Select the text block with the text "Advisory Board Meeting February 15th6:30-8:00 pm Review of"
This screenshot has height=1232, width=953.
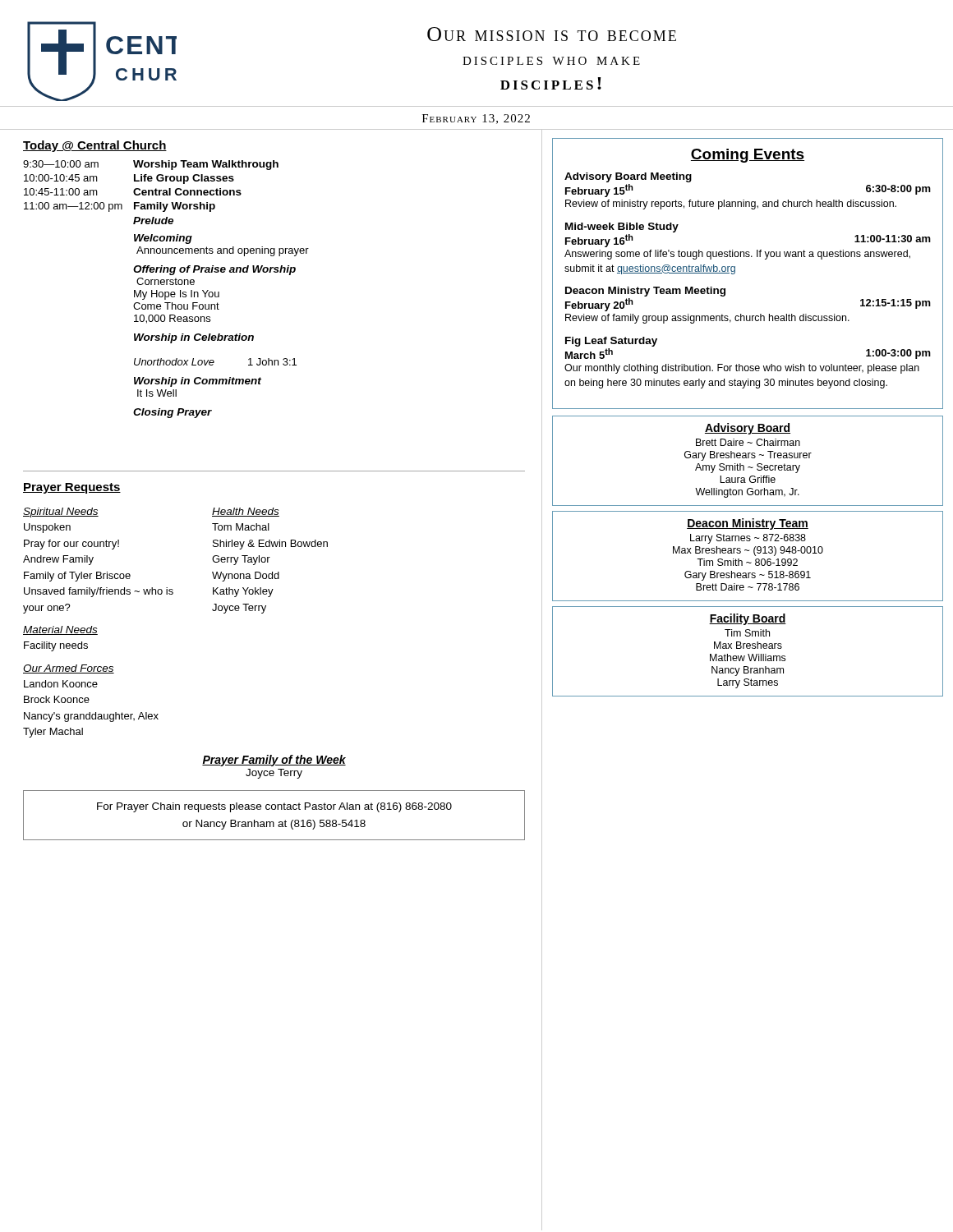748,191
